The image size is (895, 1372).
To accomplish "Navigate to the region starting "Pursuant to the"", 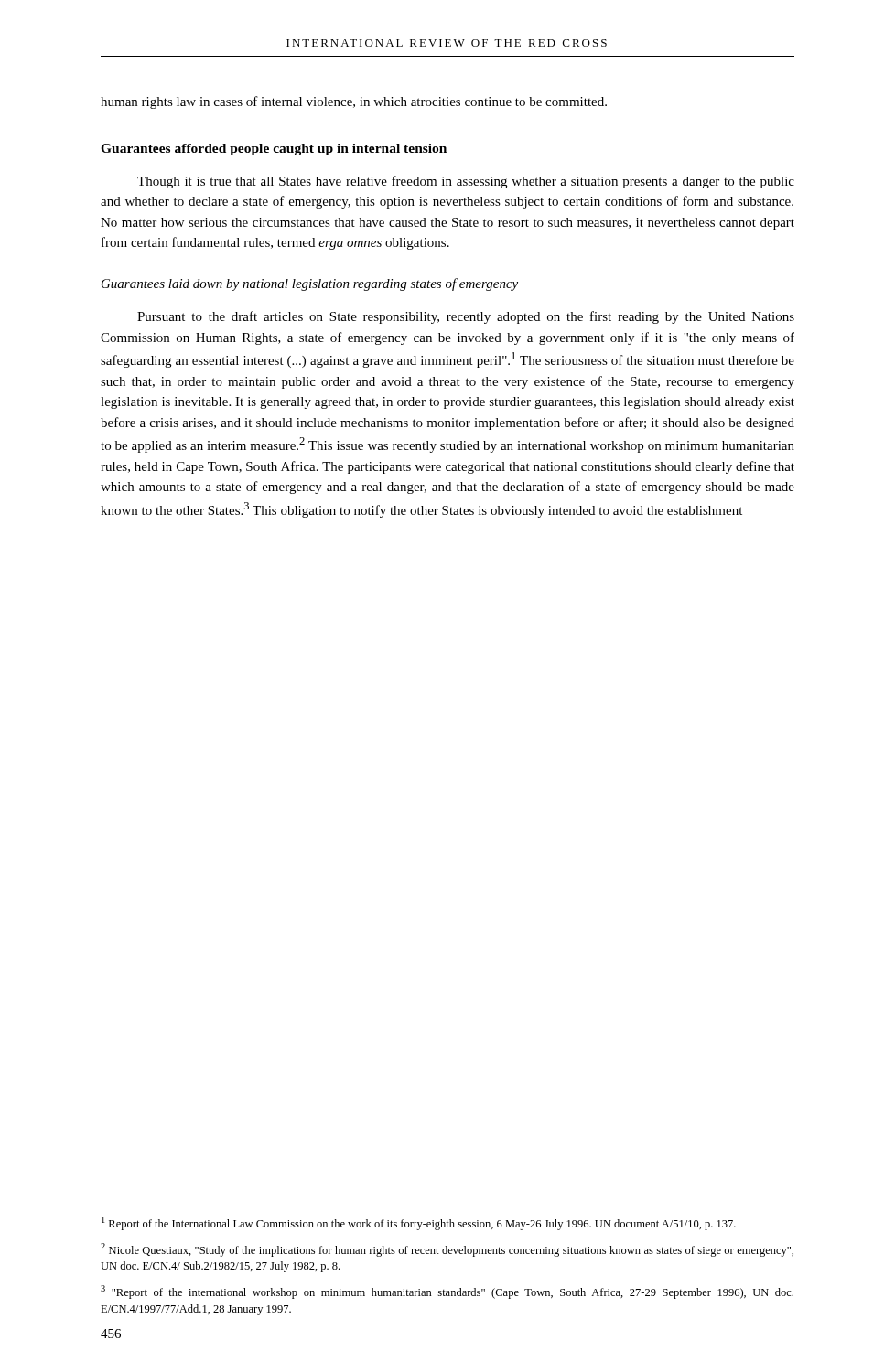I will 448,414.
